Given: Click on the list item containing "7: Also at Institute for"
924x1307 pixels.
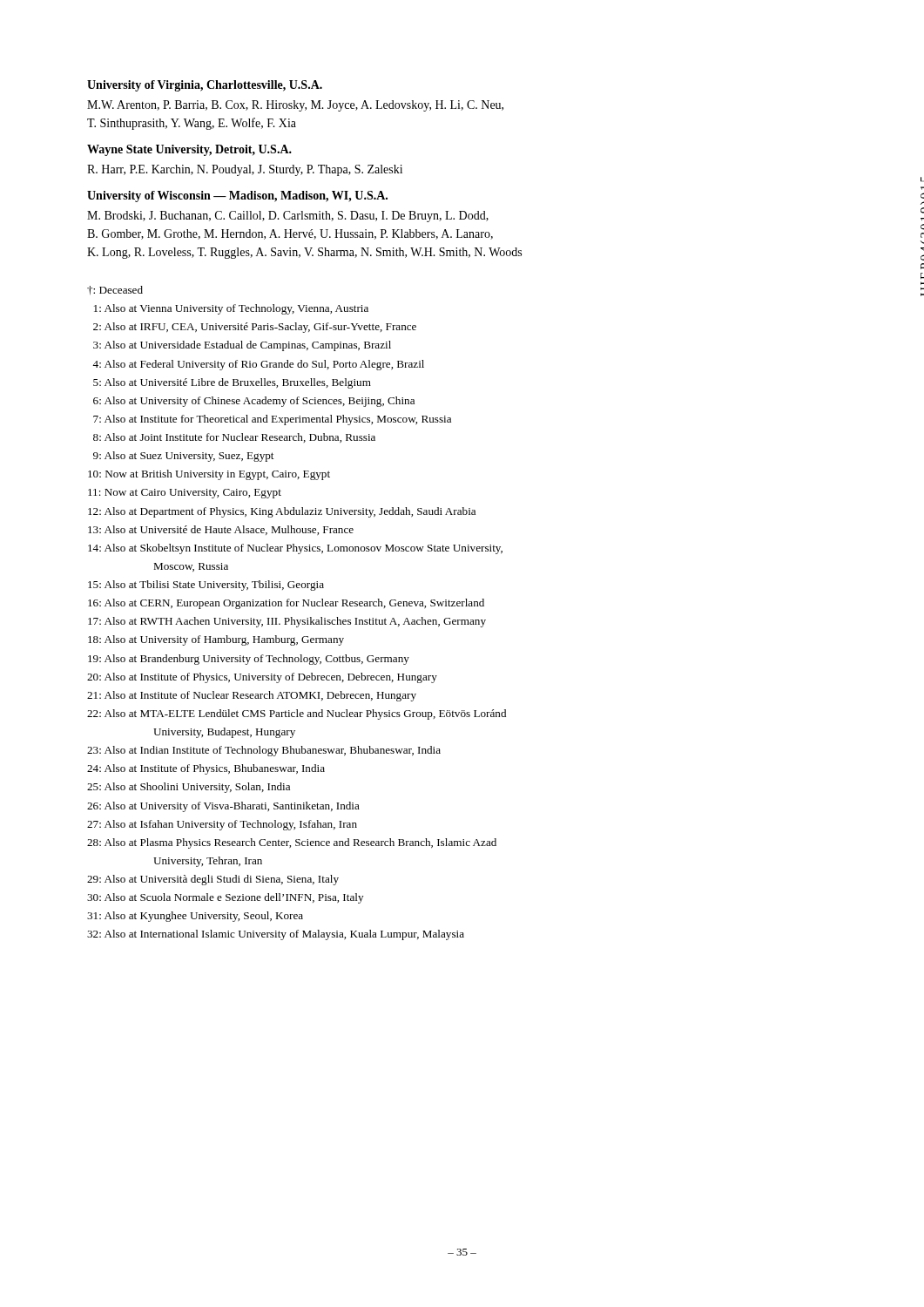Looking at the screenshot, I should click(x=269, y=419).
